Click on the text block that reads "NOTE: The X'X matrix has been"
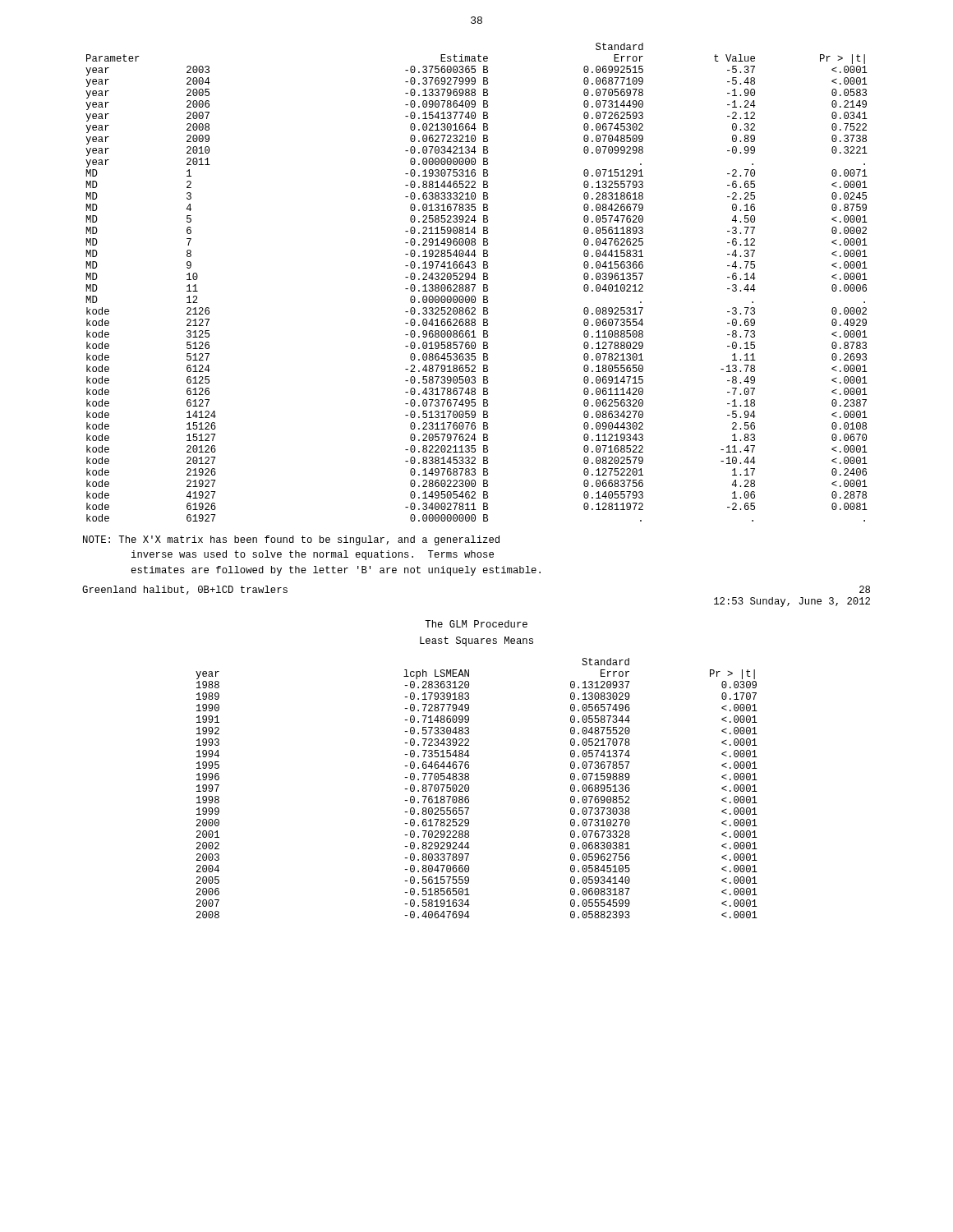Image resolution: width=953 pixels, height=1232 pixels. tap(313, 556)
